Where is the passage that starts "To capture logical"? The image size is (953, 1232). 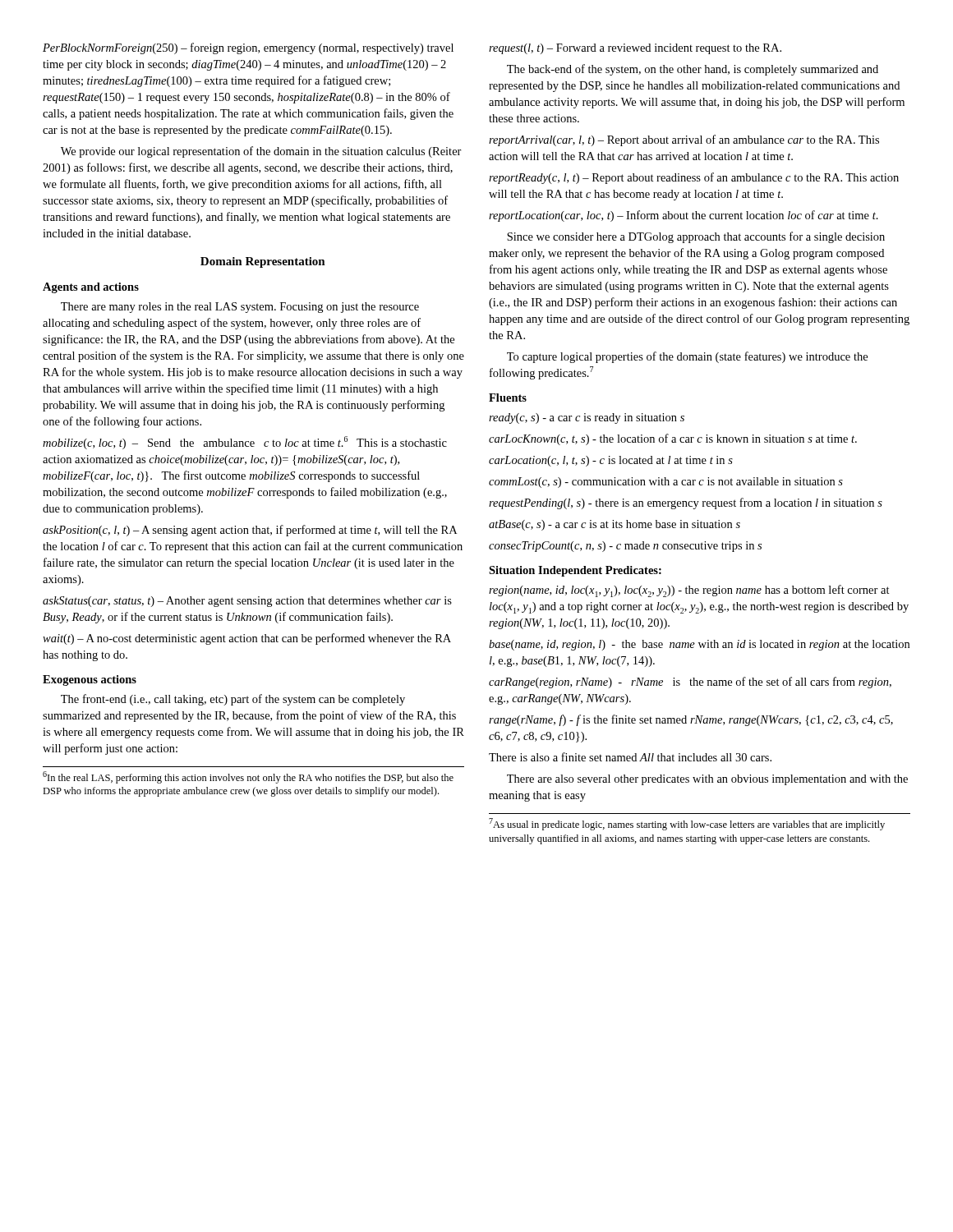click(x=700, y=365)
